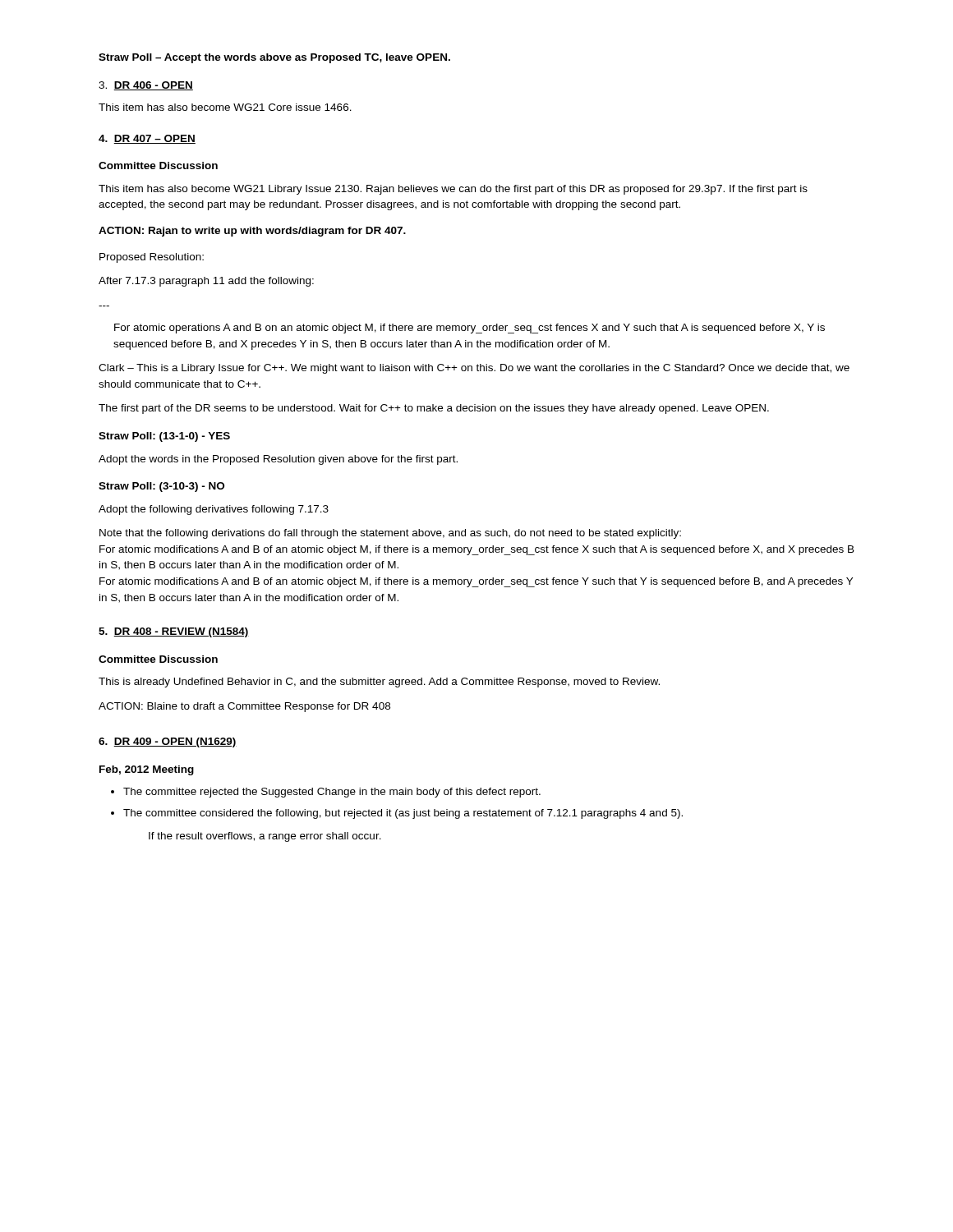The height and width of the screenshot is (1232, 953).
Task: Point to the text starting "3. DR 406 - OPEN"
Action: pos(146,86)
